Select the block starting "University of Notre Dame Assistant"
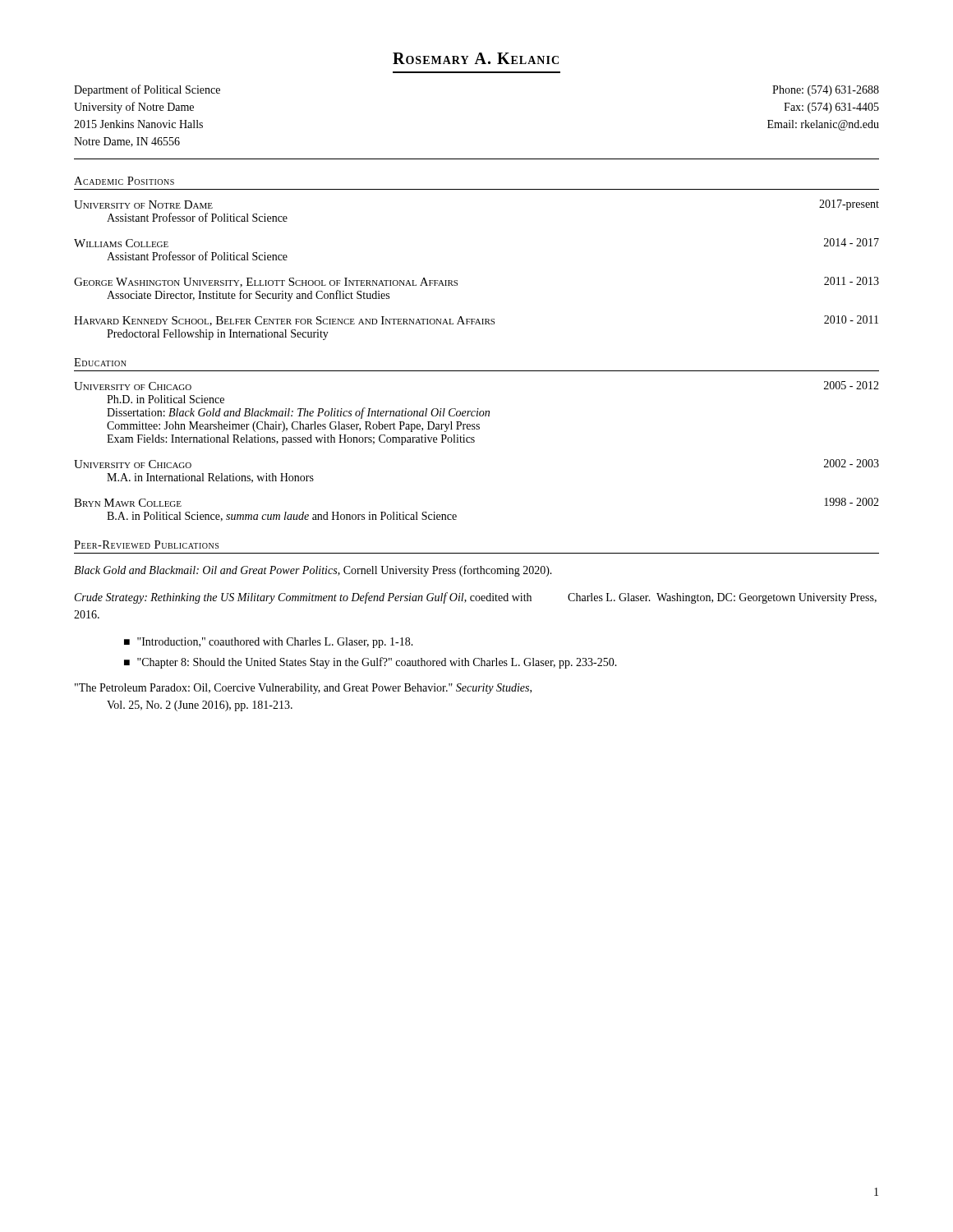Screen dimensions: 1232x953 139,205
